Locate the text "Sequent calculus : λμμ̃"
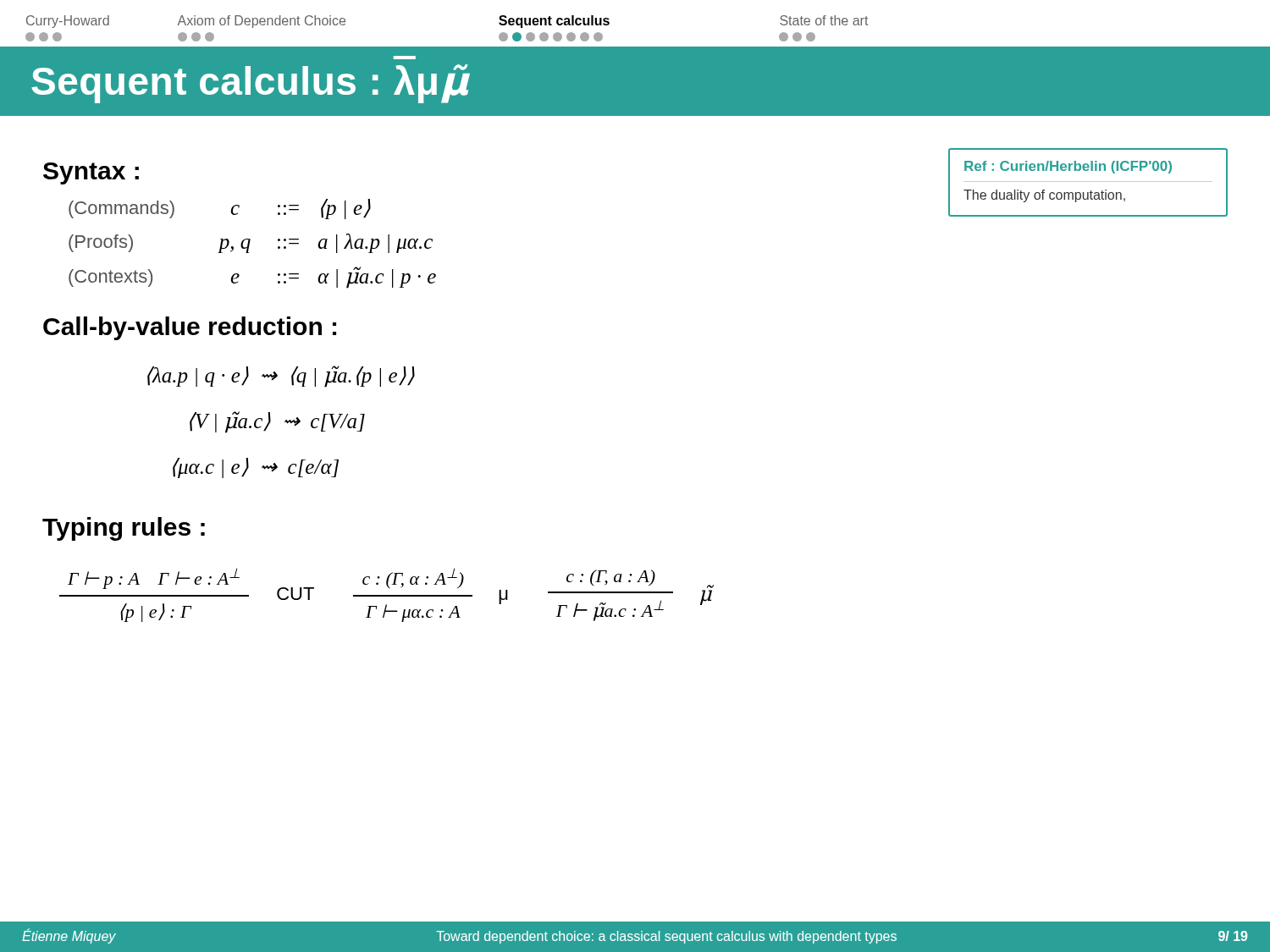 pos(250,81)
